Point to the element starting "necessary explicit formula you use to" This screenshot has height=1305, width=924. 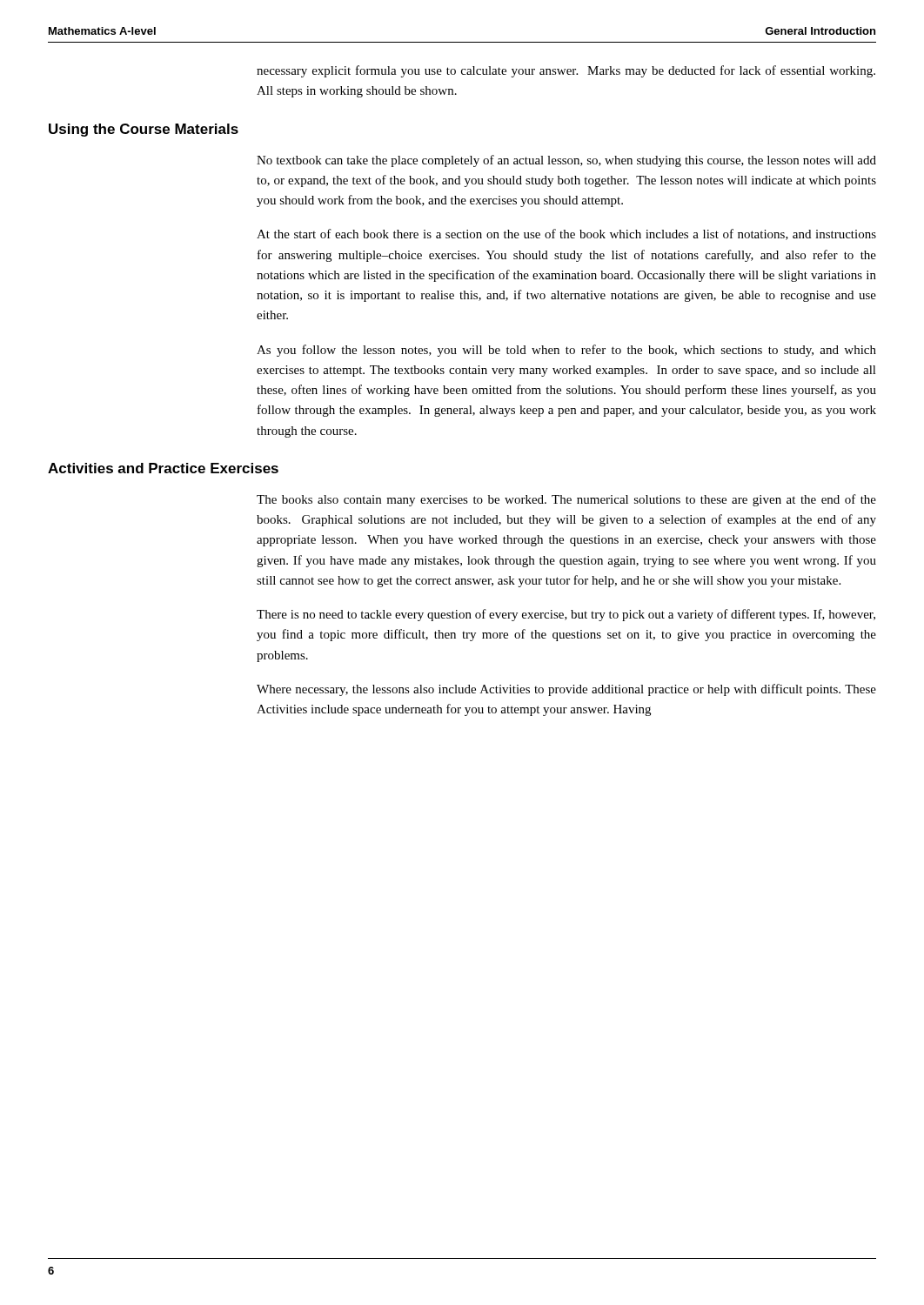point(566,81)
